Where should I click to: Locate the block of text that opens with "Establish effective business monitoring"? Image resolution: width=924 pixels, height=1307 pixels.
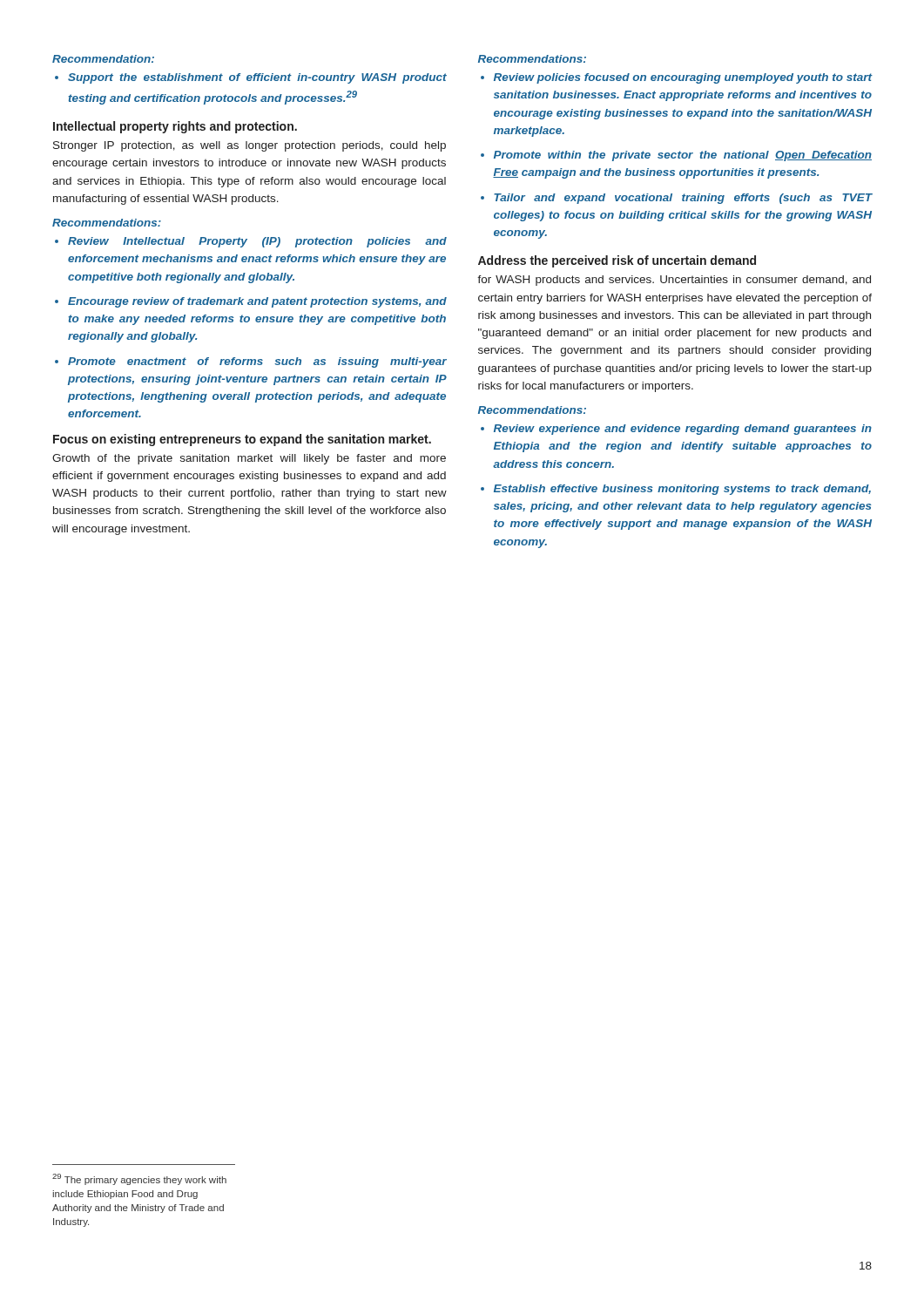tap(683, 515)
